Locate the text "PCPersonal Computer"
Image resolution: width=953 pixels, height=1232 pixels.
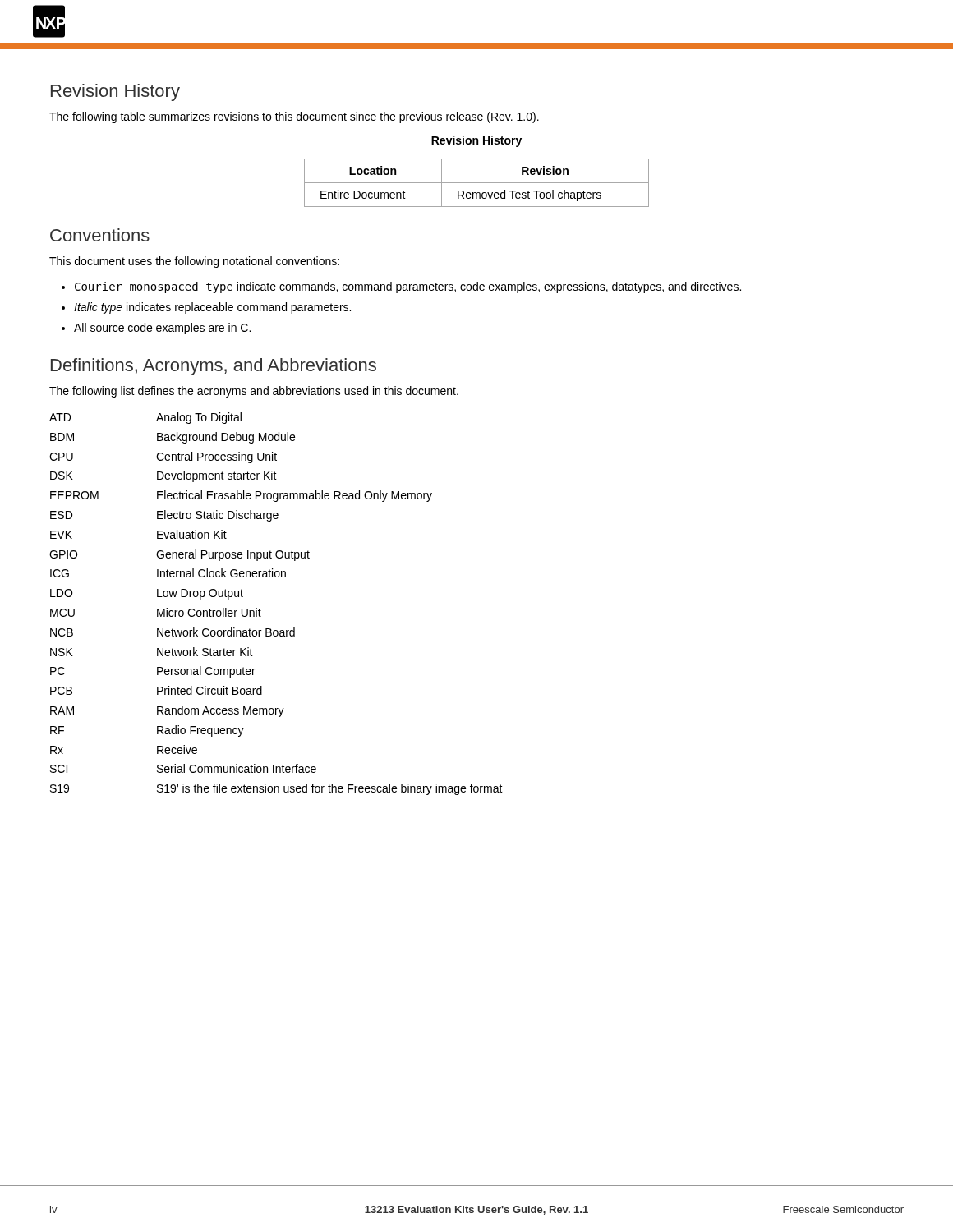click(153, 672)
